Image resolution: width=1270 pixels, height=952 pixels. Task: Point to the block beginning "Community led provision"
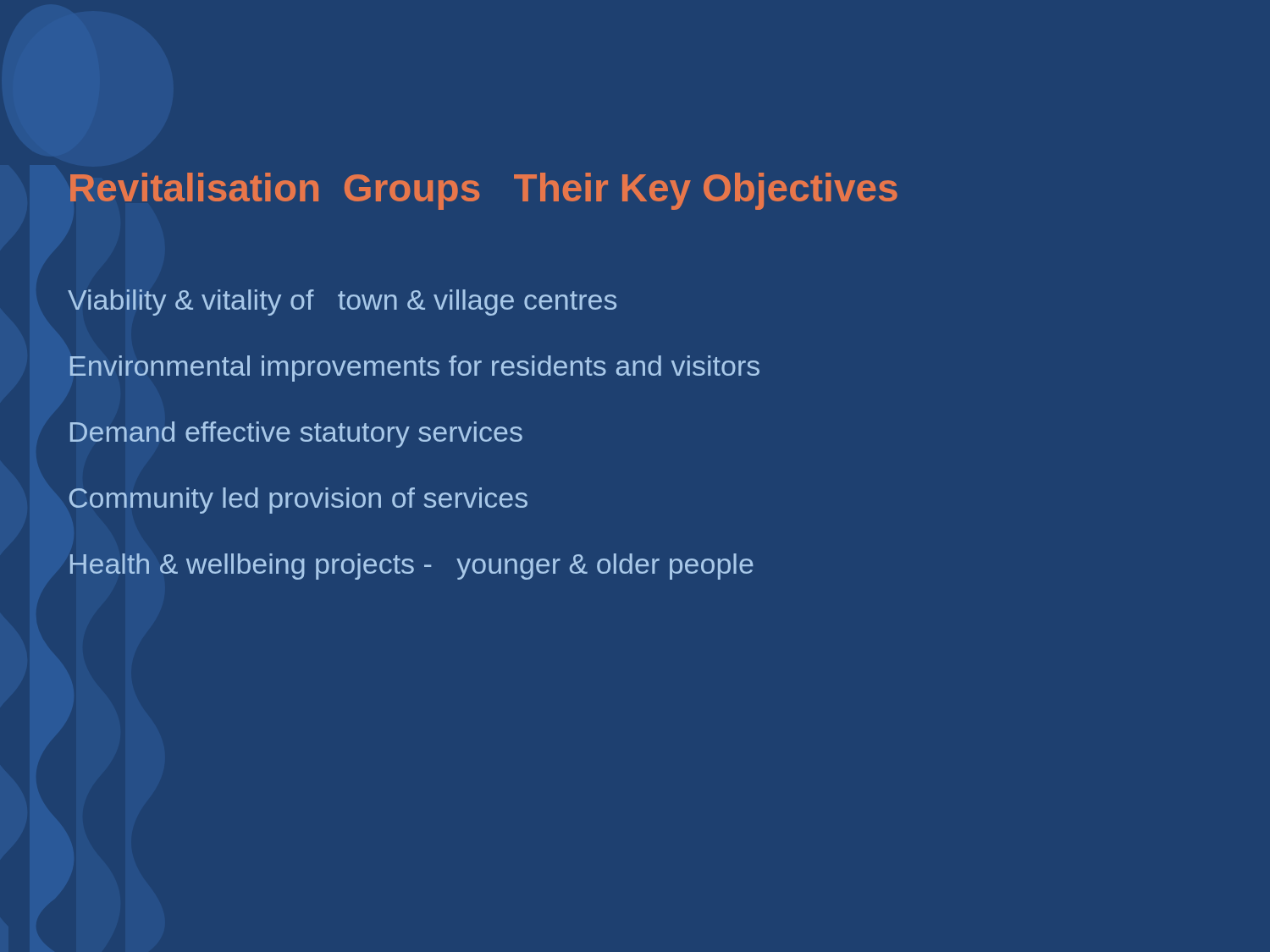click(x=298, y=501)
